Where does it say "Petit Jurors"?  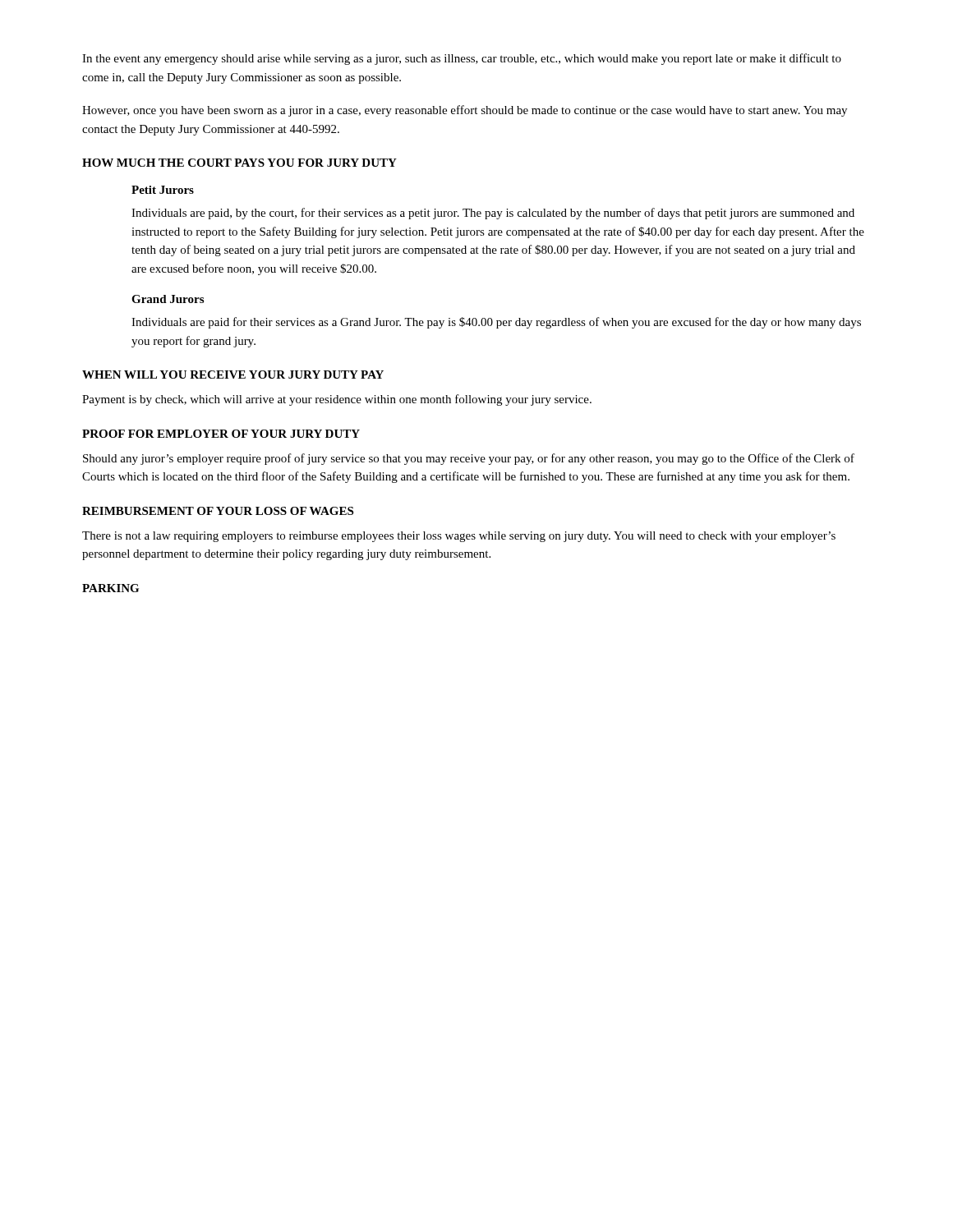tap(163, 190)
